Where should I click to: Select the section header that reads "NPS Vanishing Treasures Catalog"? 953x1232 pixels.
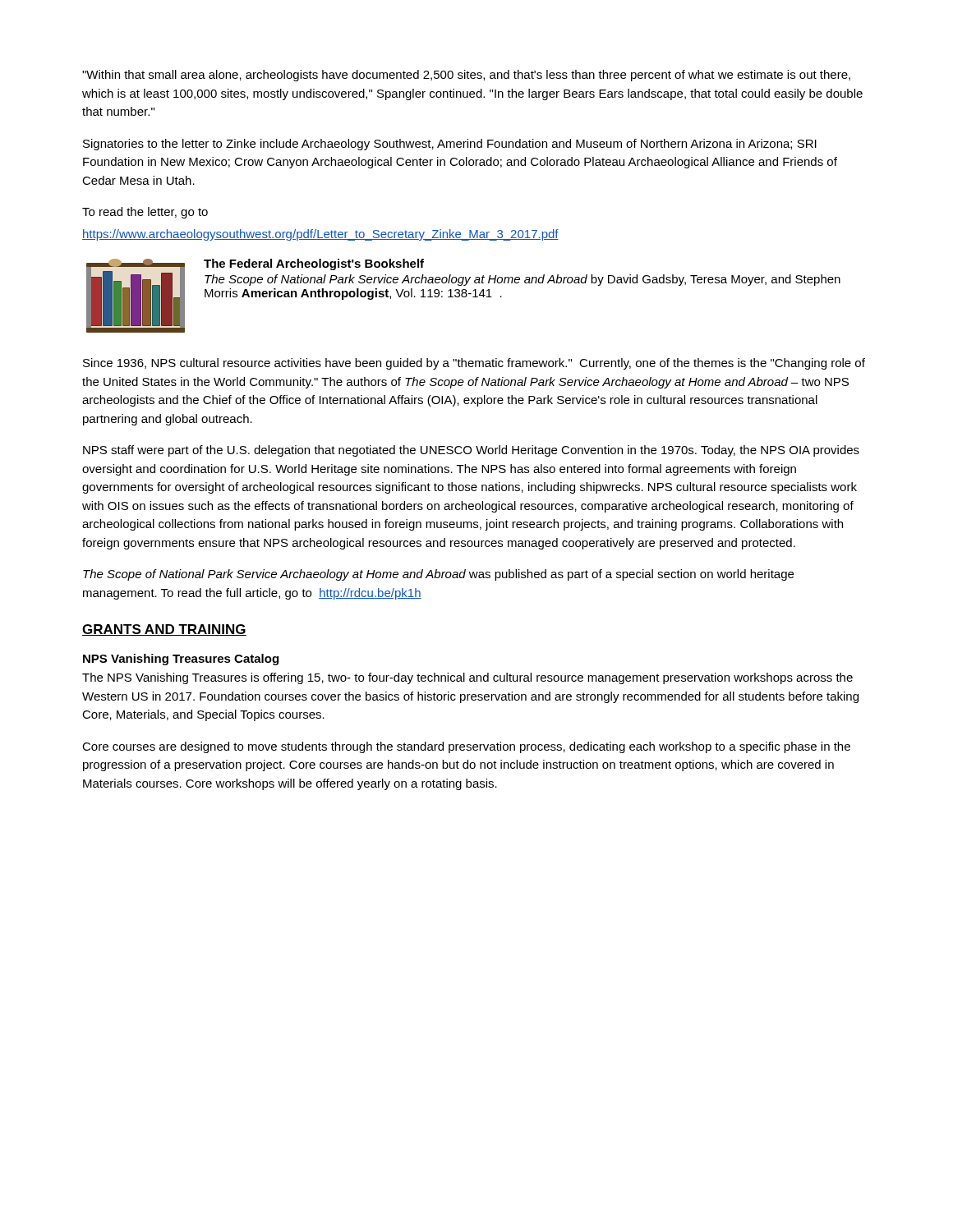[181, 660]
